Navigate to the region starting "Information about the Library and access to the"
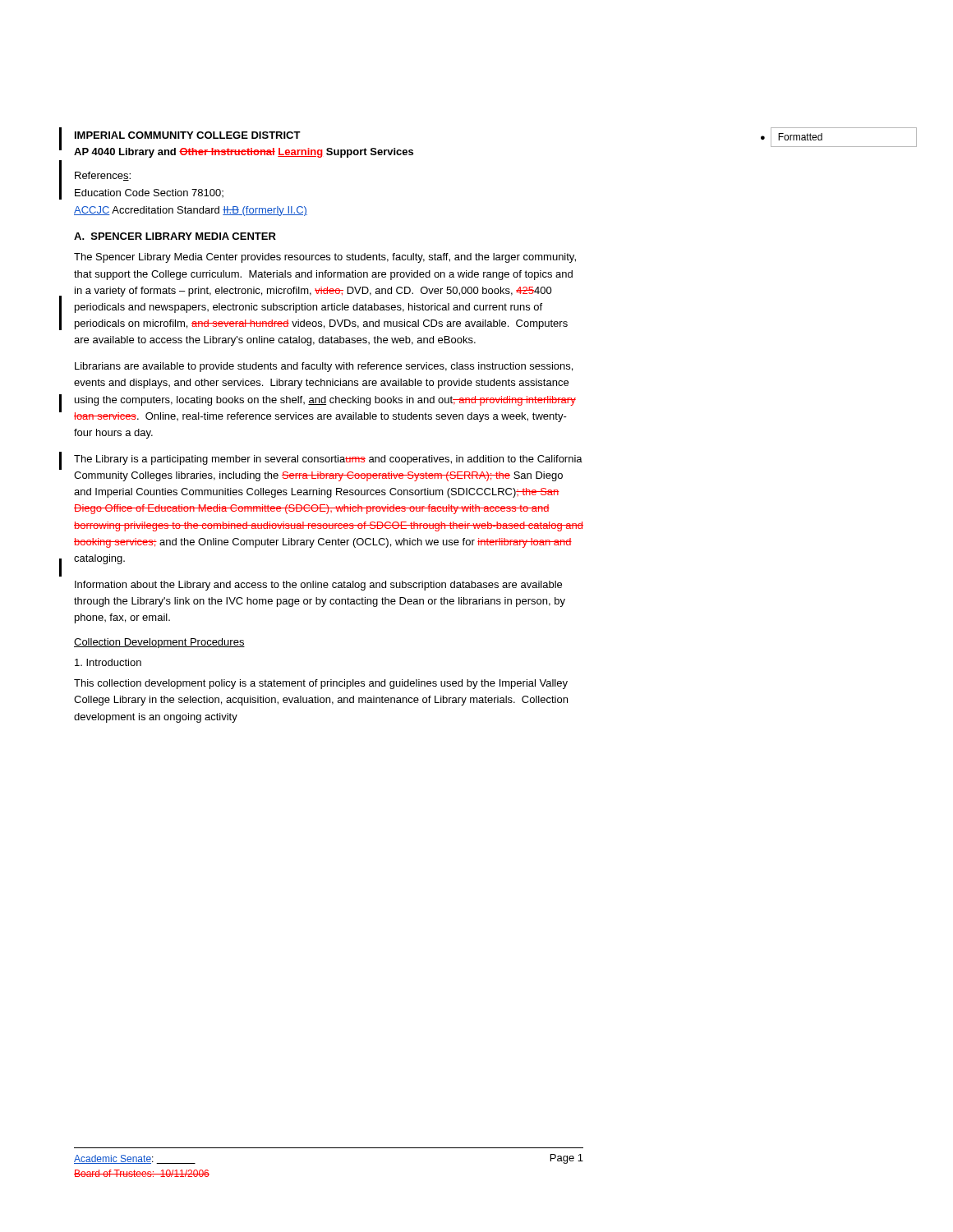The height and width of the screenshot is (1232, 953). (x=320, y=601)
